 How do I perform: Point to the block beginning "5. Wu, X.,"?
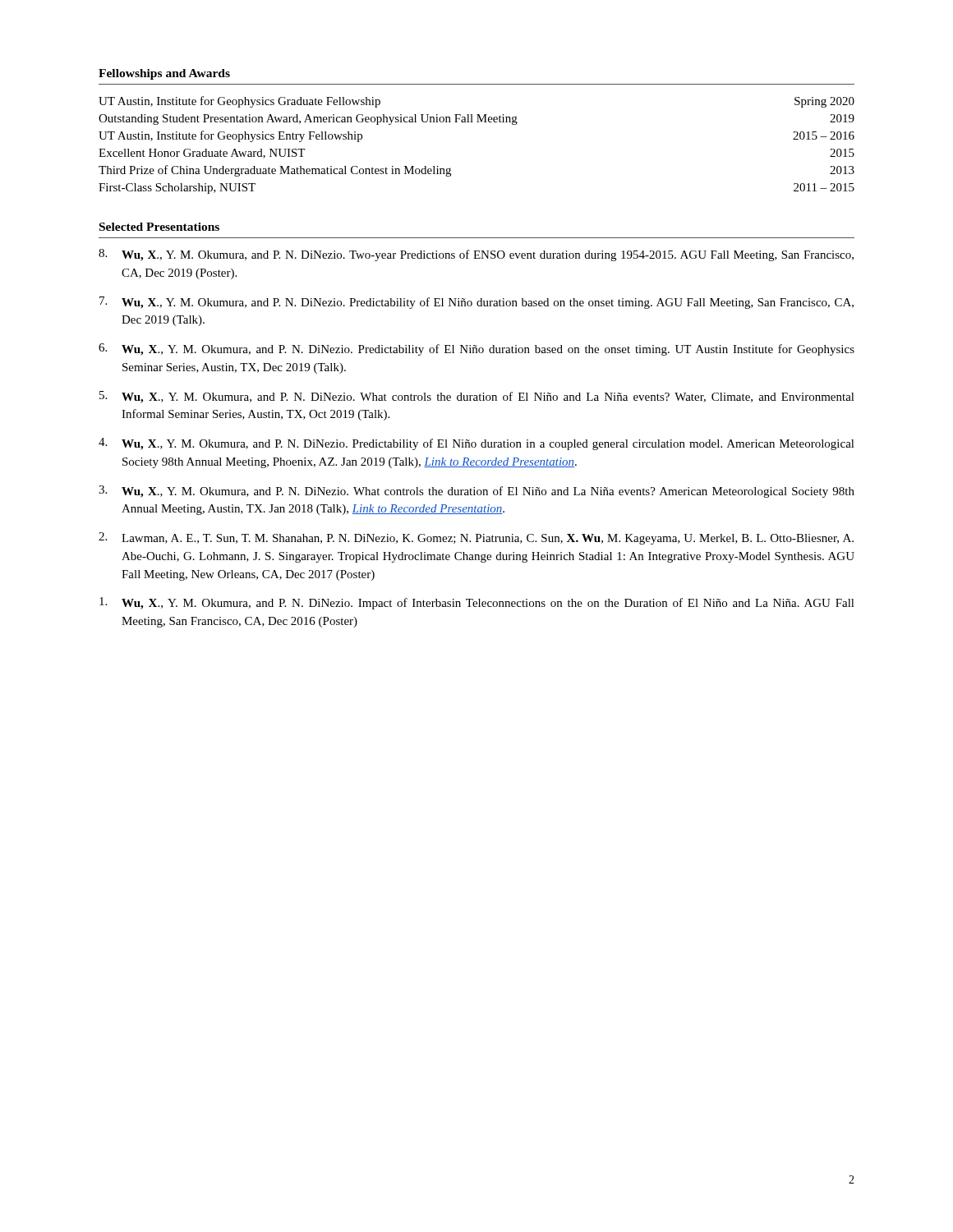click(476, 406)
